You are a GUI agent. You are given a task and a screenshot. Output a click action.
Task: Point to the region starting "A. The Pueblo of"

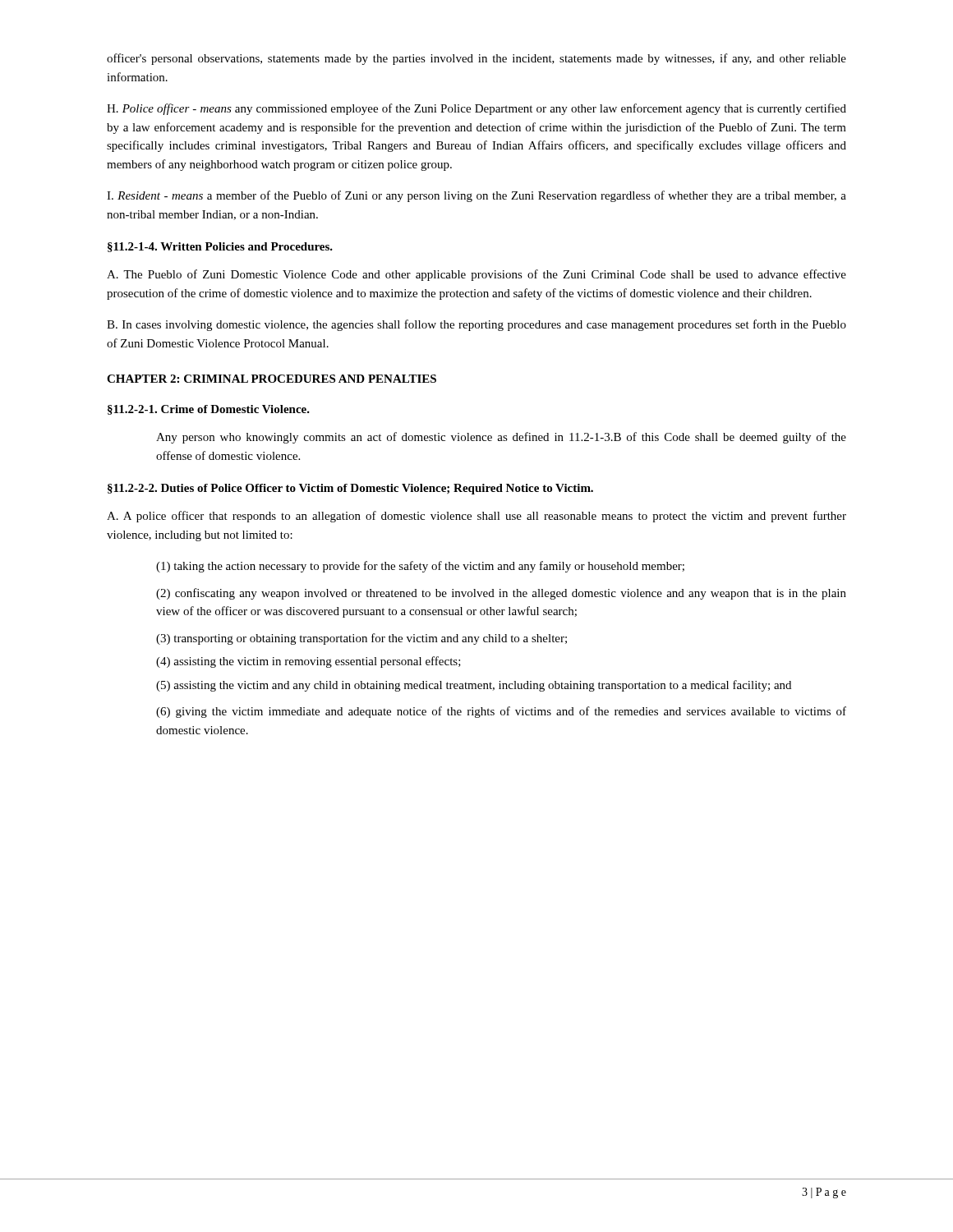click(476, 284)
